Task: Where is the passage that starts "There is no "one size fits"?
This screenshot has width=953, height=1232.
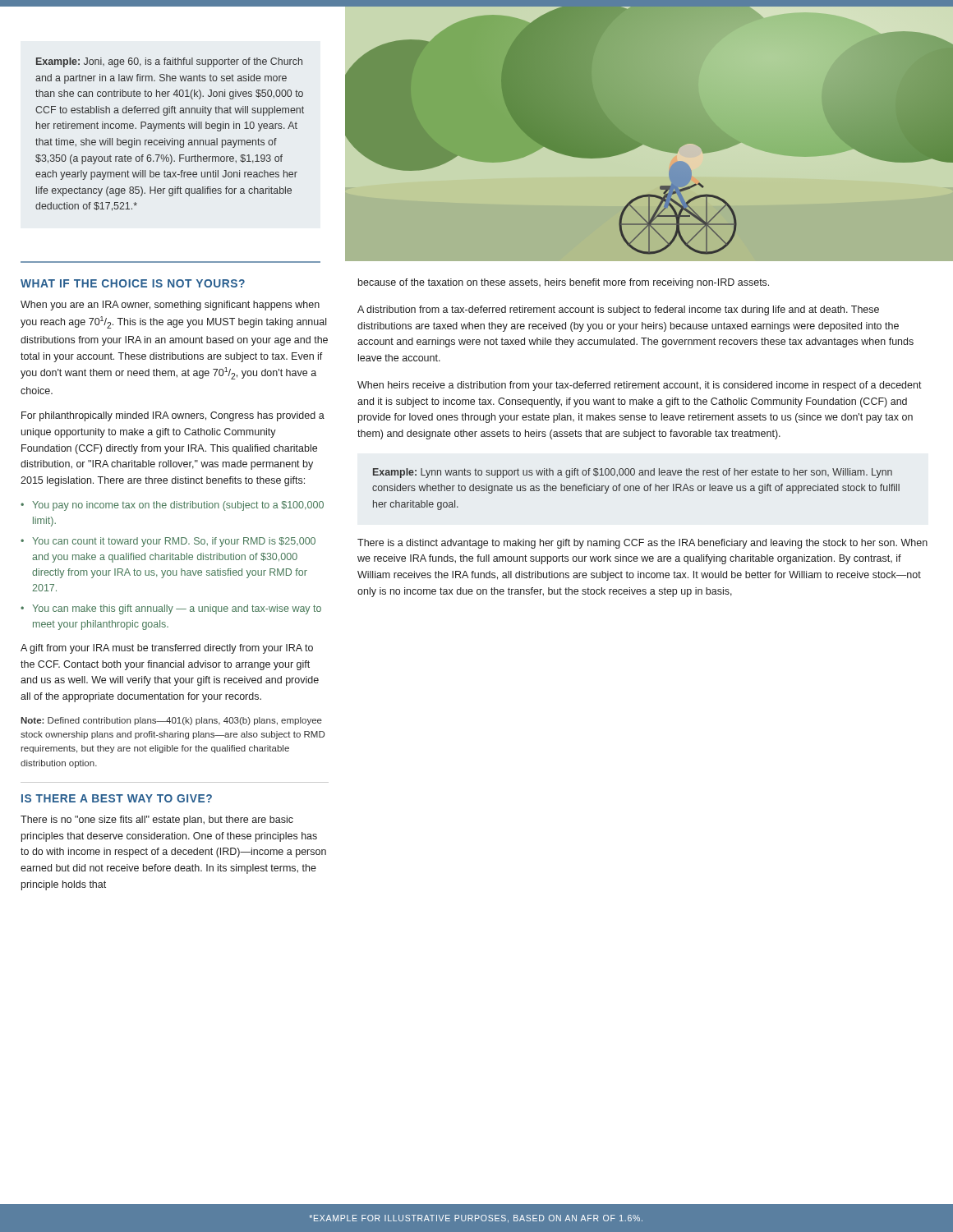Action: point(174,852)
